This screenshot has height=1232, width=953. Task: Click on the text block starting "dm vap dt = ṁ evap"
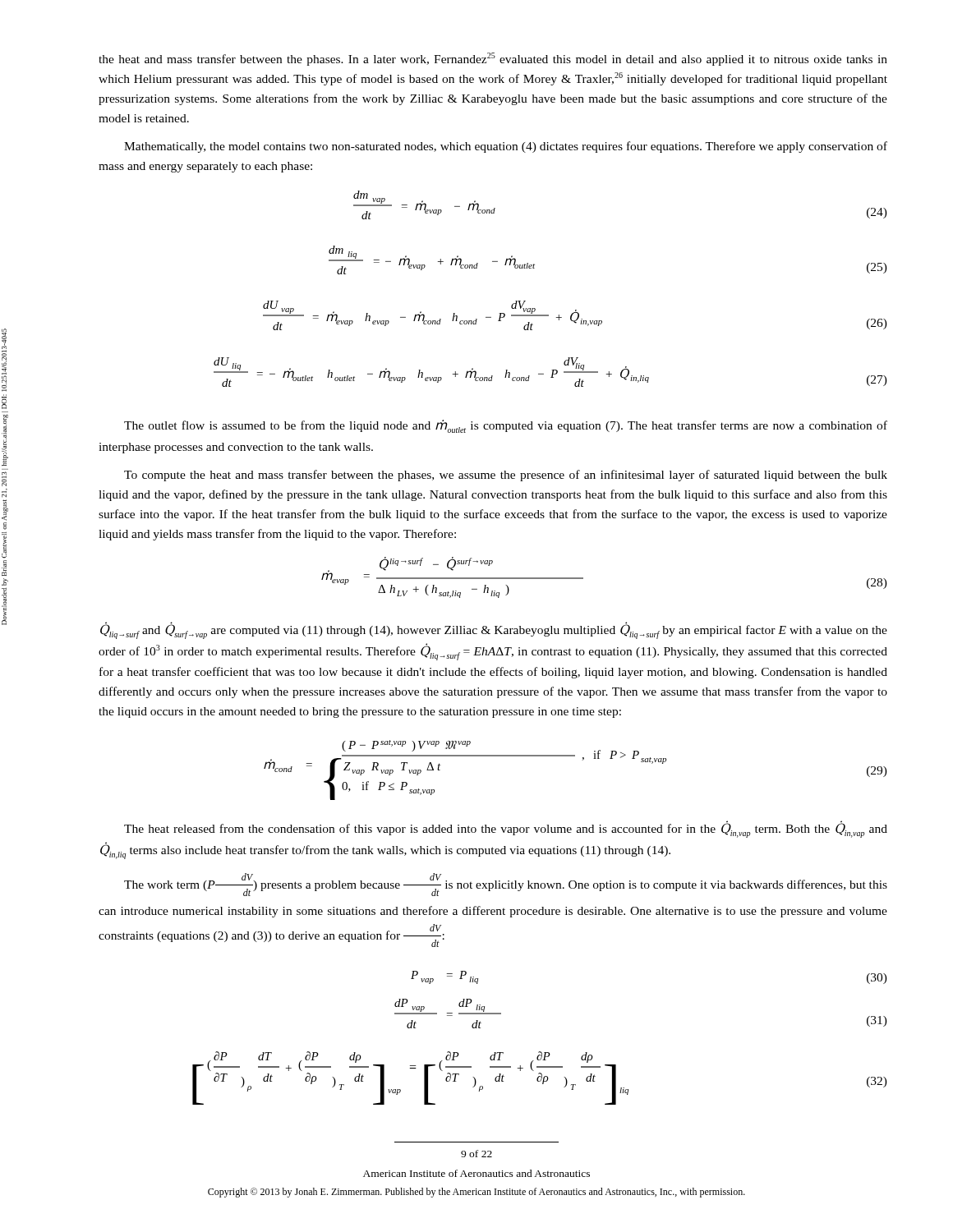pyautogui.click(x=493, y=212)
